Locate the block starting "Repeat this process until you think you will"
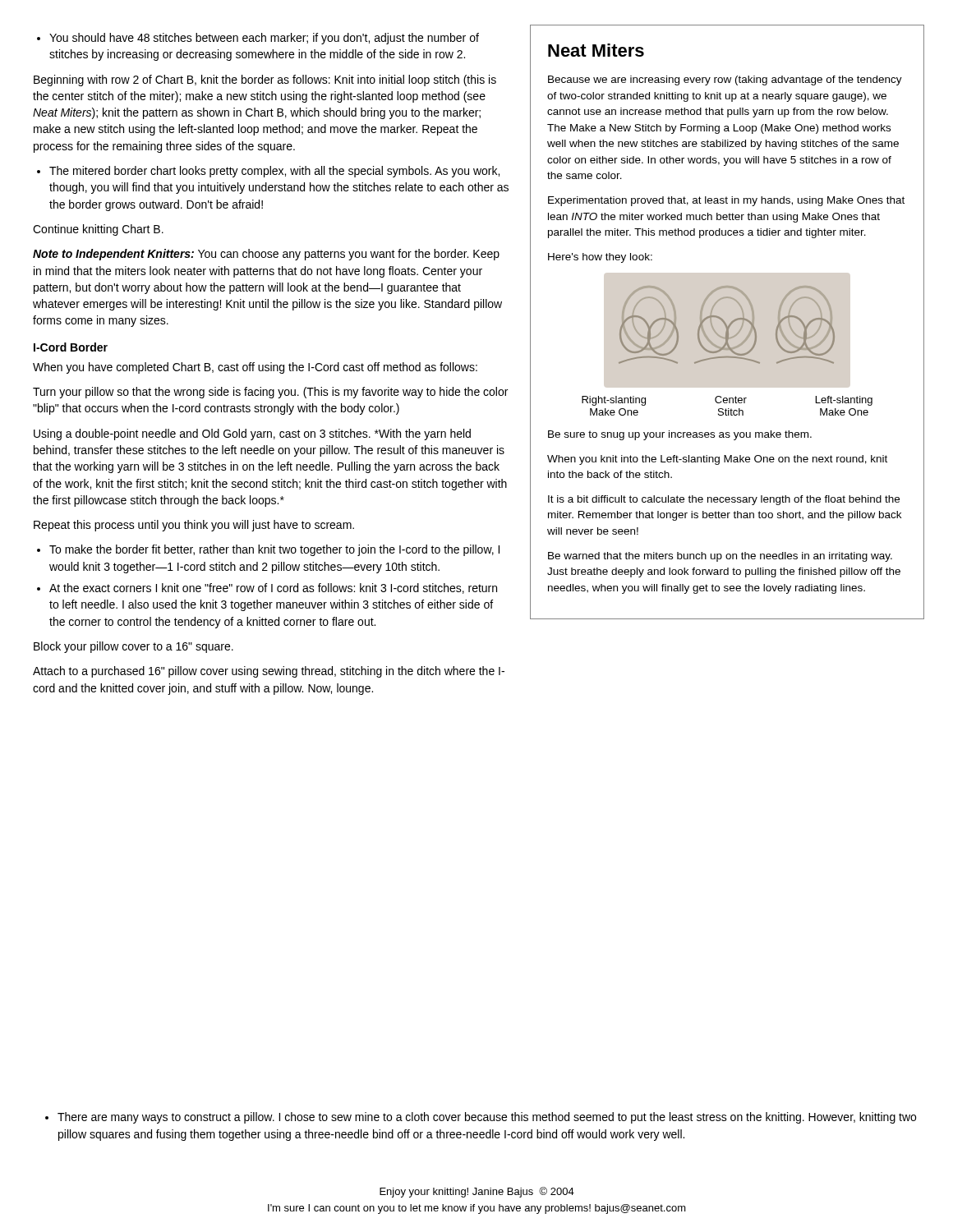This screenshot has height=1232, width=953. click(x=271, y=525)
